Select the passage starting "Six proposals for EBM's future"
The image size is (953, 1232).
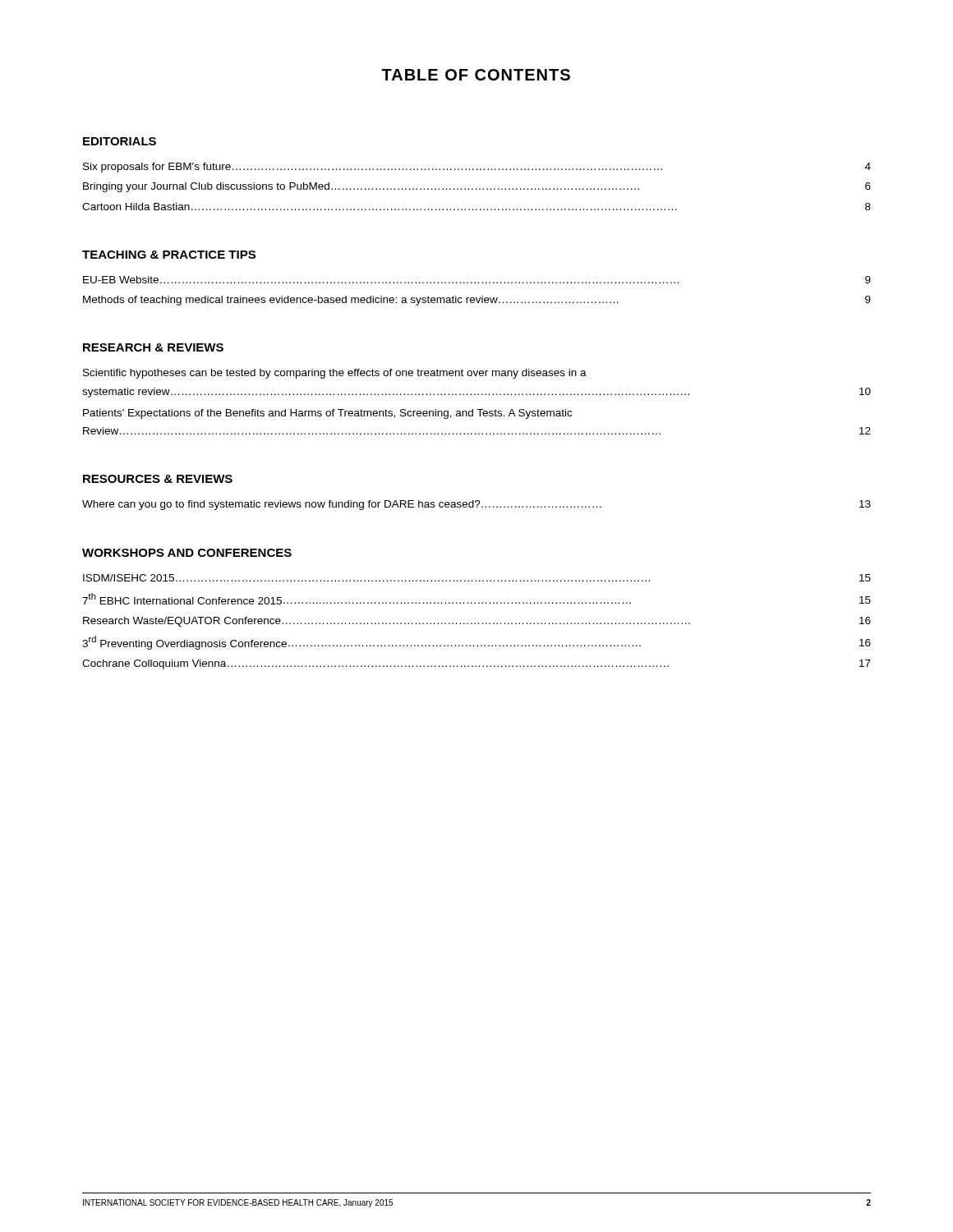476,167
